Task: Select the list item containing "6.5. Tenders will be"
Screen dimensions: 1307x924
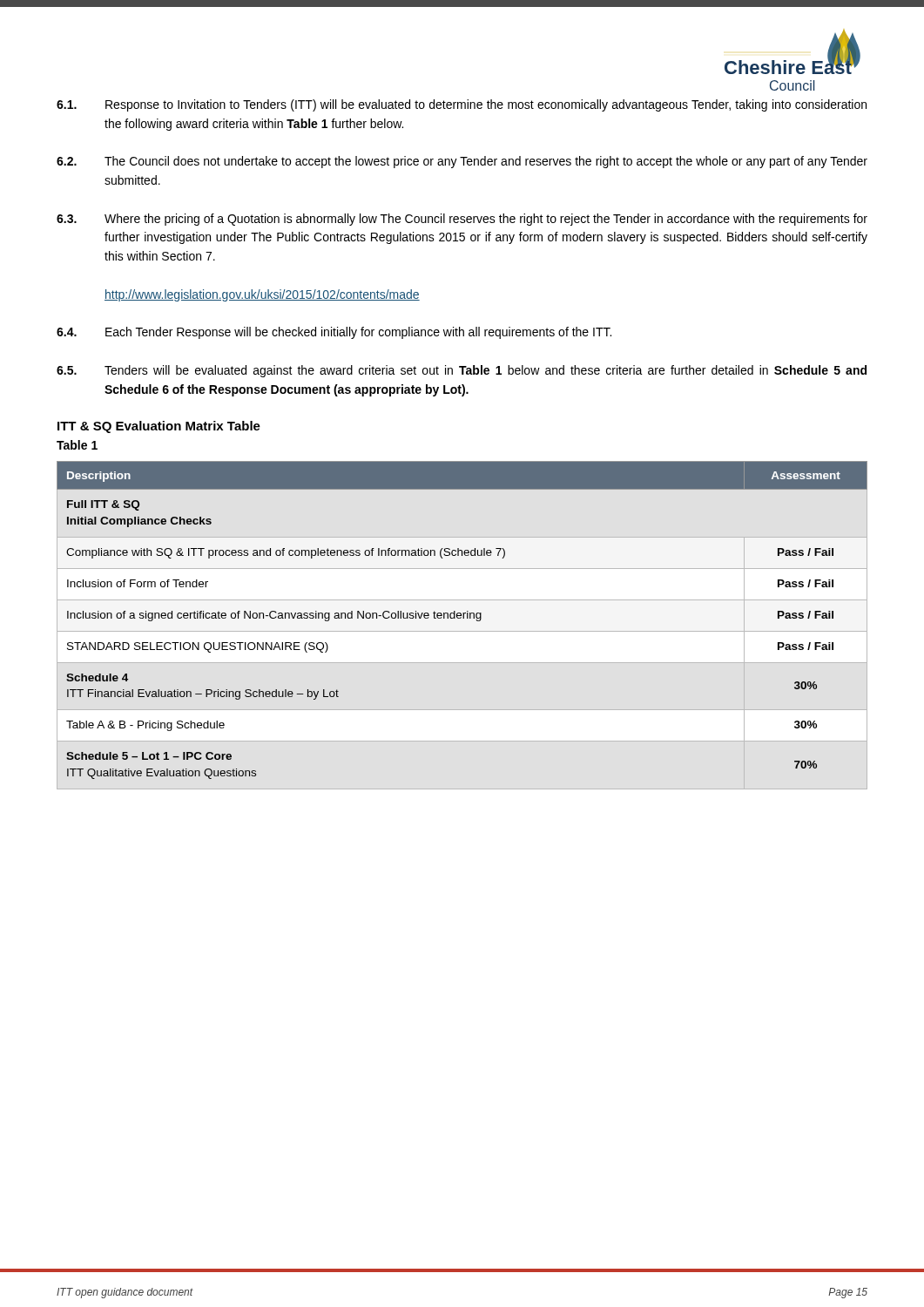Action: pyautogui.click(x=462, y=380)
